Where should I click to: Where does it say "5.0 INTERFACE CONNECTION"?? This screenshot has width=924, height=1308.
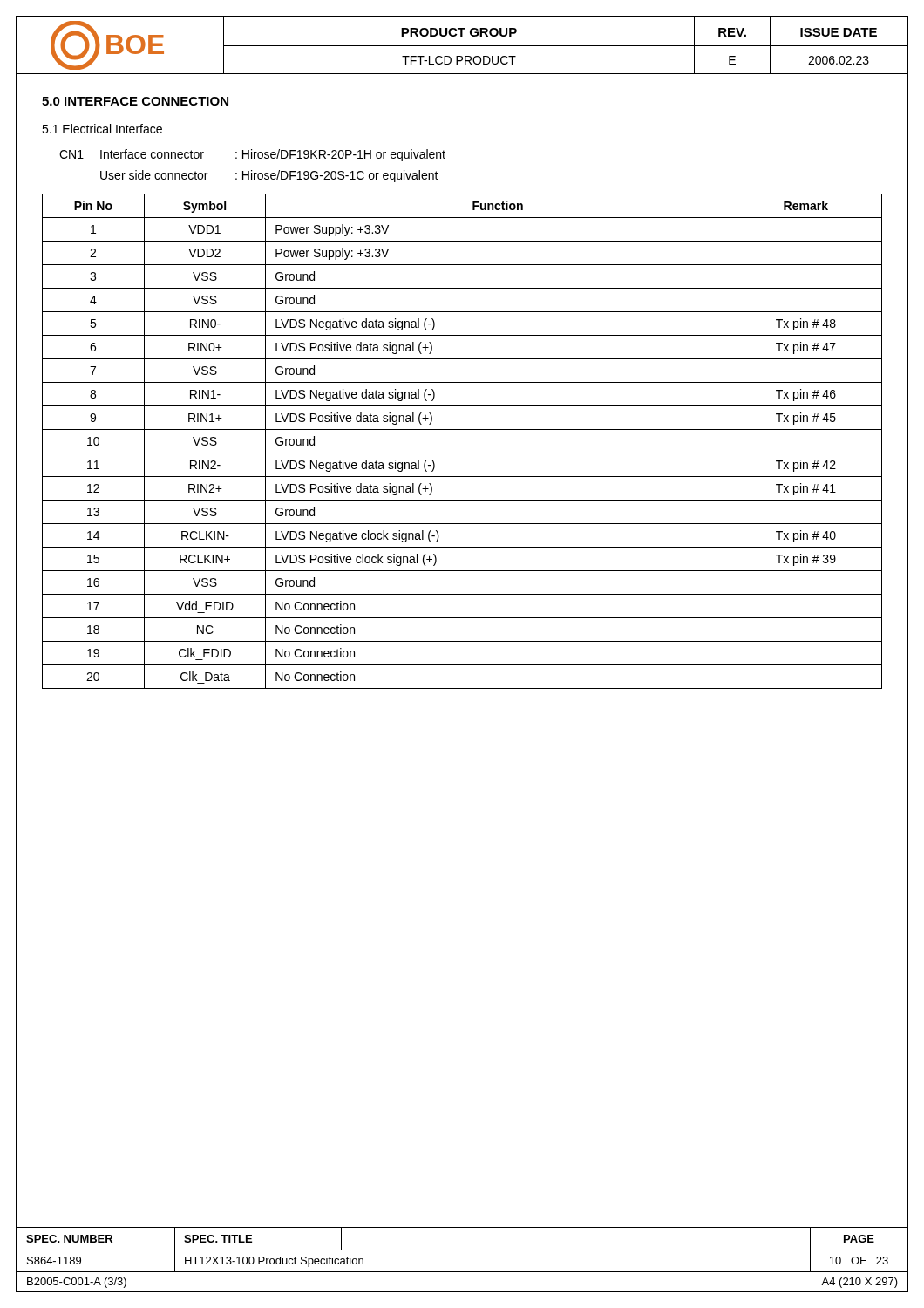point(136,101)
